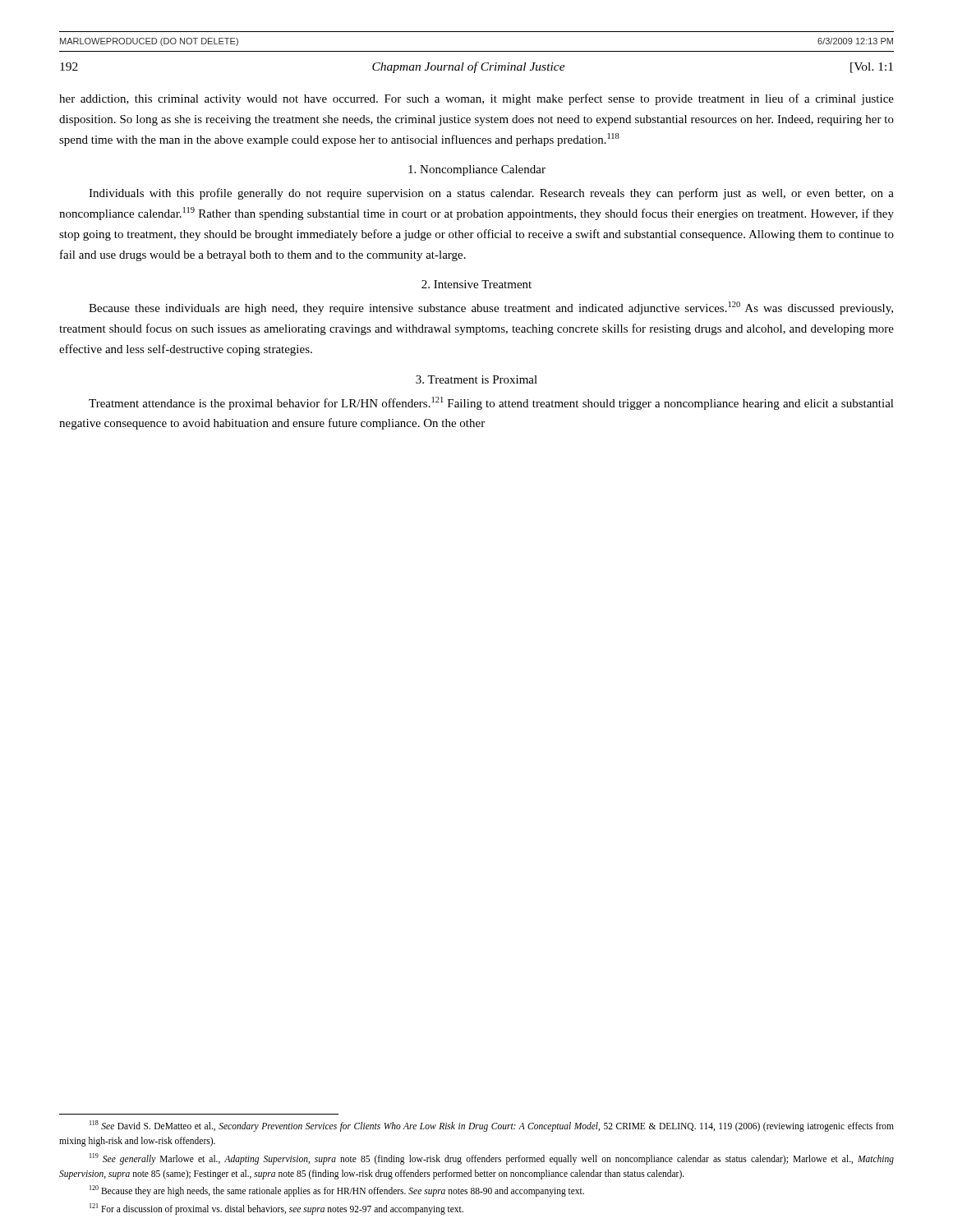
Task: Point to the passage starting "1. Noncompliance Calendar"
Action: (x=476, y=170)
